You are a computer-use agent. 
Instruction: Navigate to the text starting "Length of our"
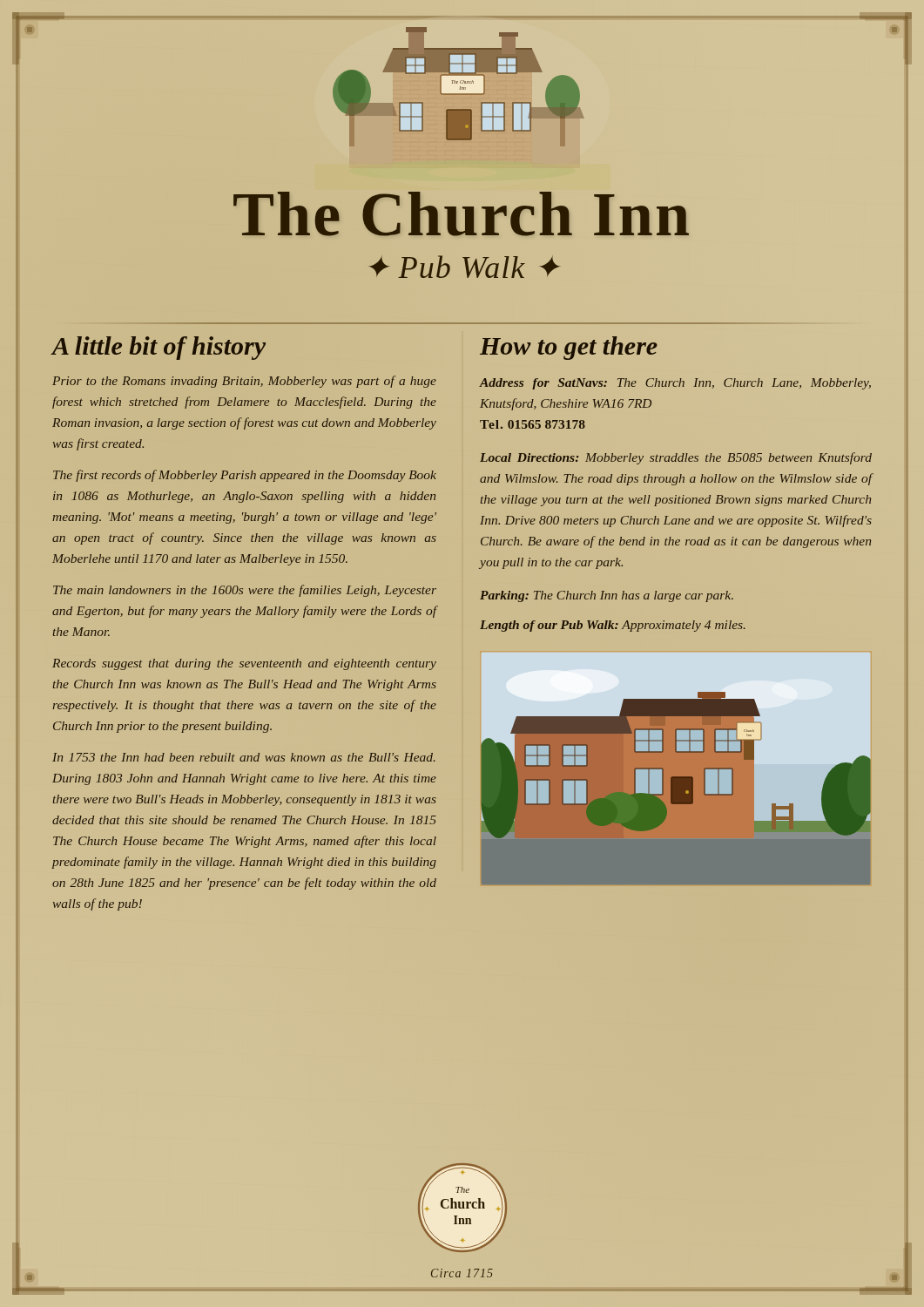coord(676,625)
